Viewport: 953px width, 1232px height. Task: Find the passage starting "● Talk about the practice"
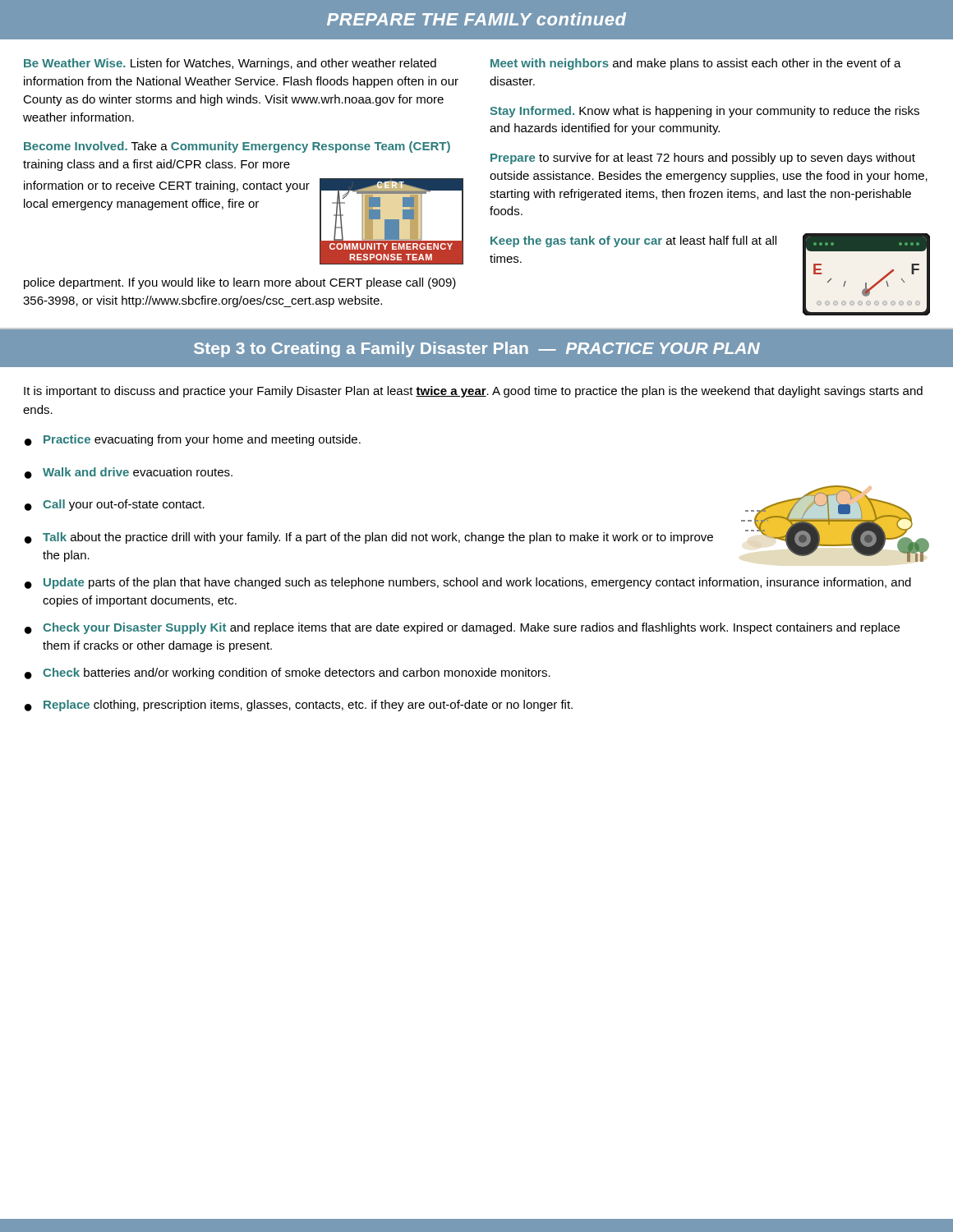(376, 546)
